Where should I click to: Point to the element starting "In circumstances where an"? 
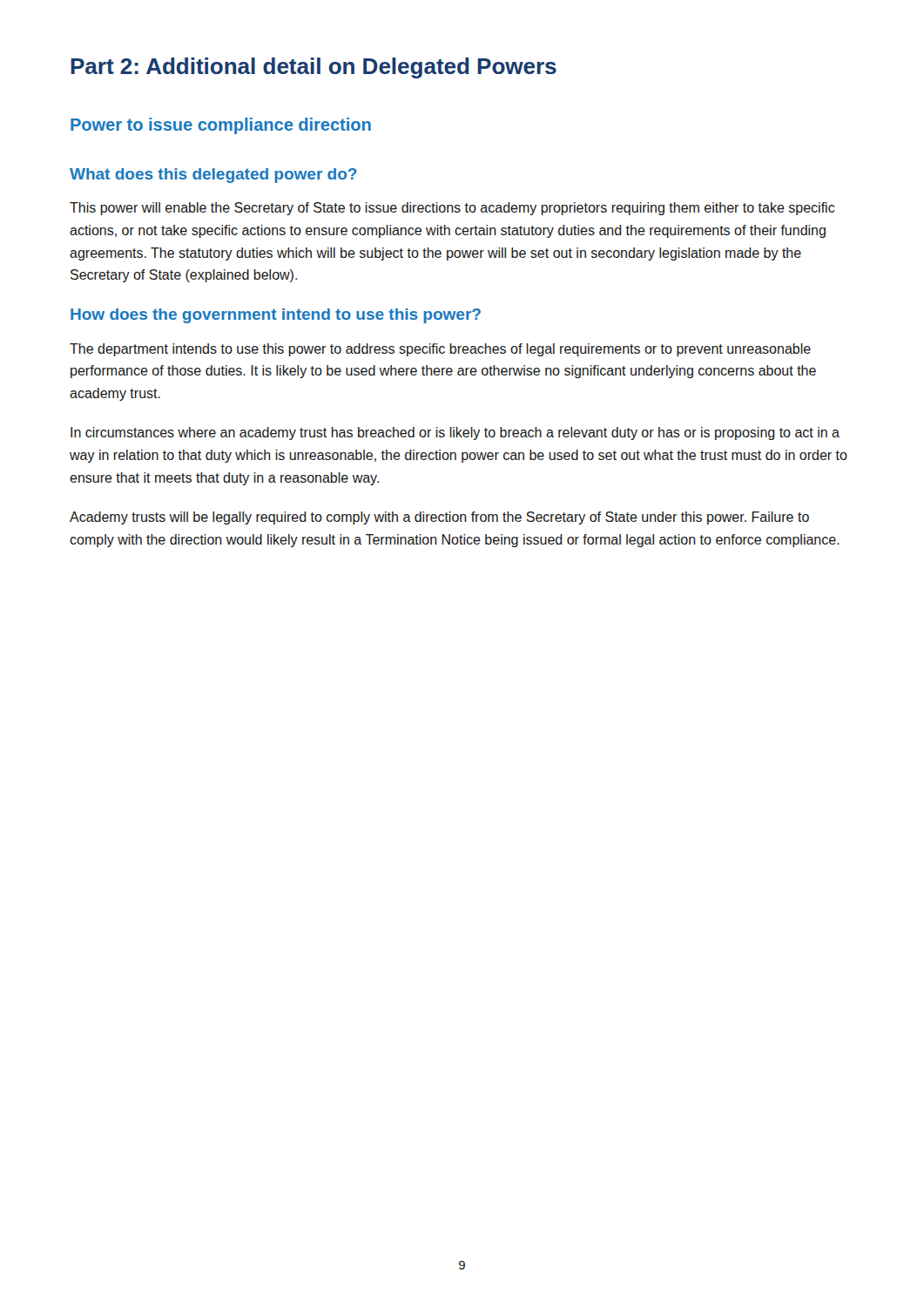(x=462, y=455)
